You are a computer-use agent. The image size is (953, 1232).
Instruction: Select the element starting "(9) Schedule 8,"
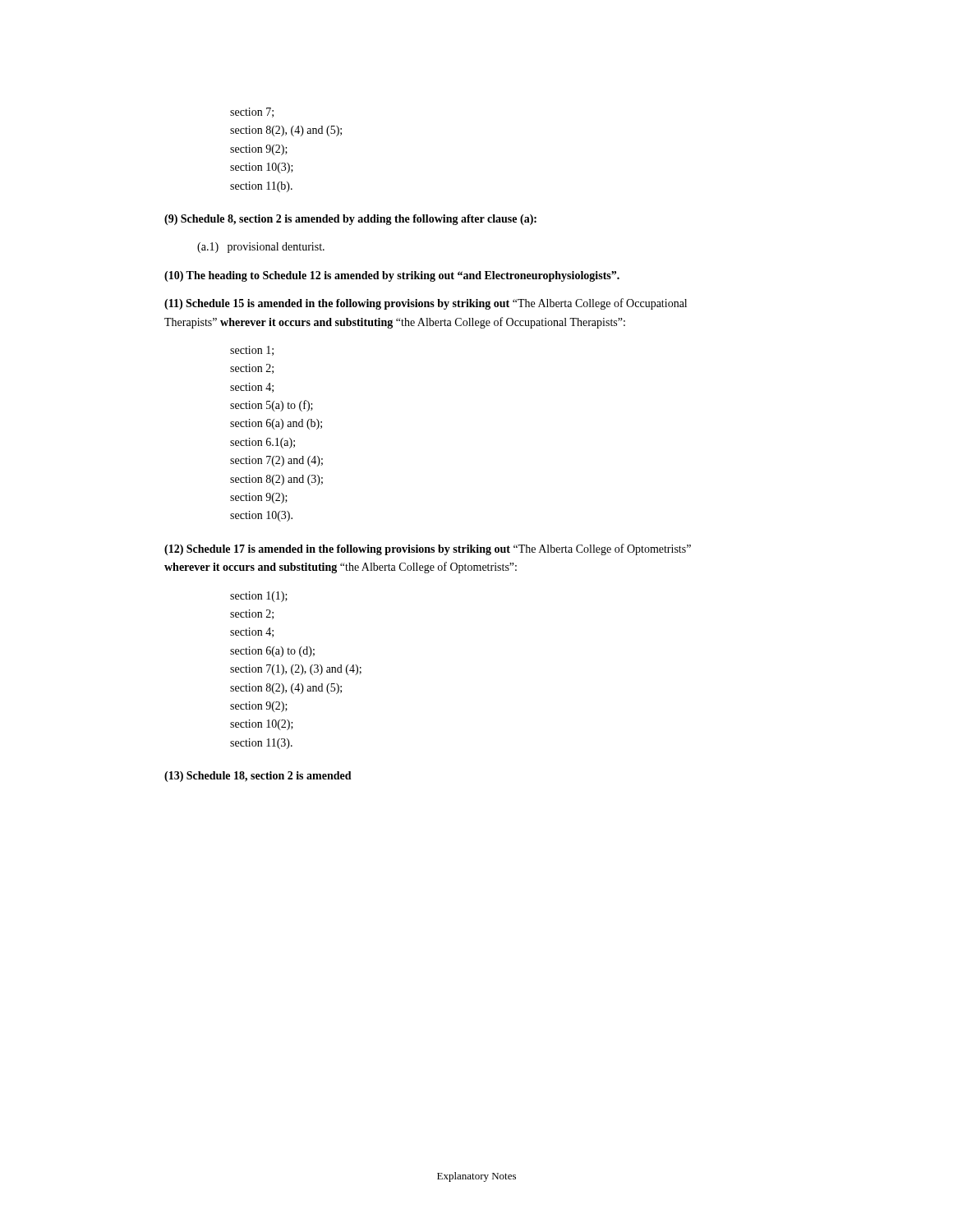click(351, 219)
